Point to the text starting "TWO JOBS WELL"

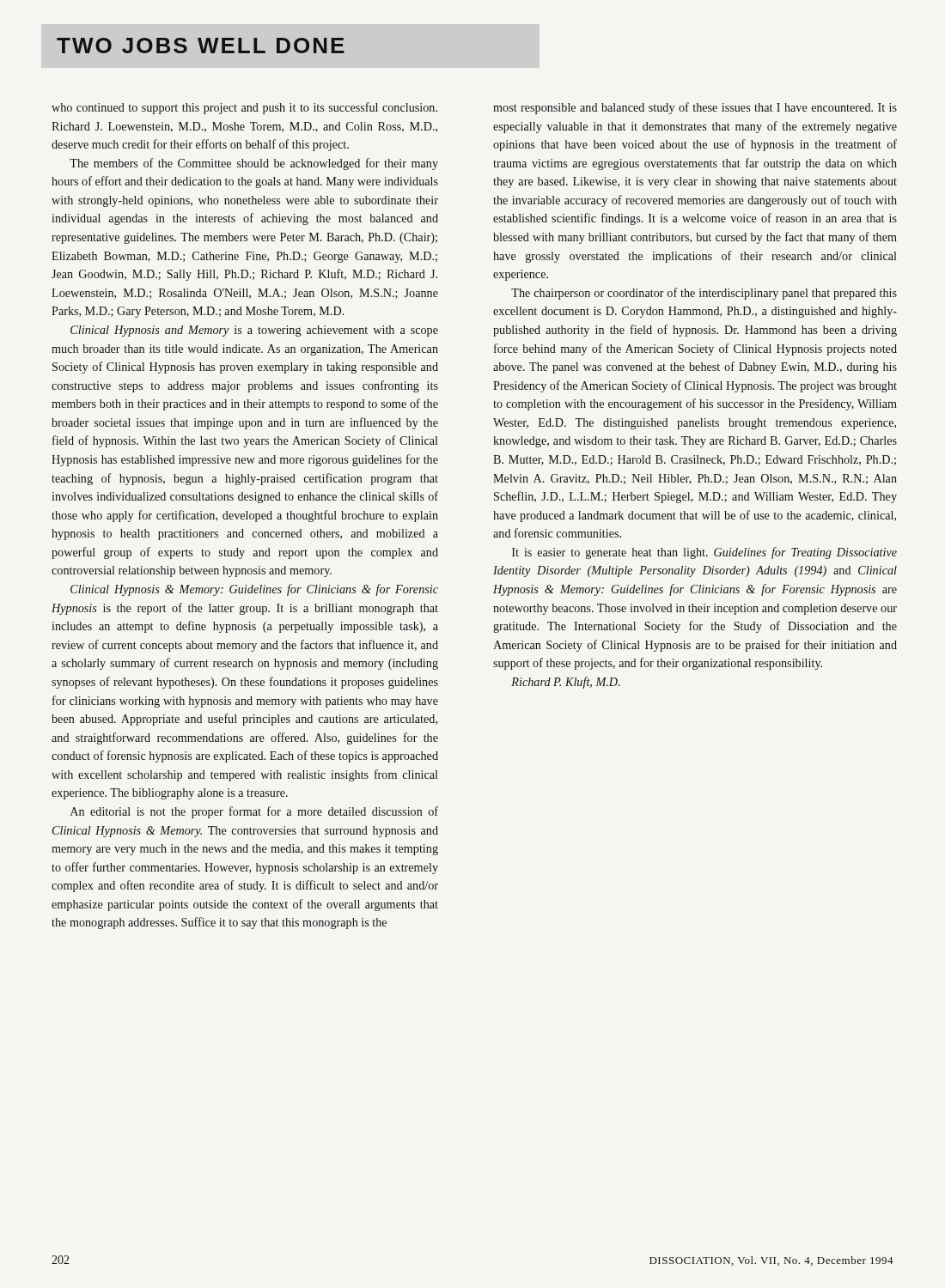tap(202, 45)
